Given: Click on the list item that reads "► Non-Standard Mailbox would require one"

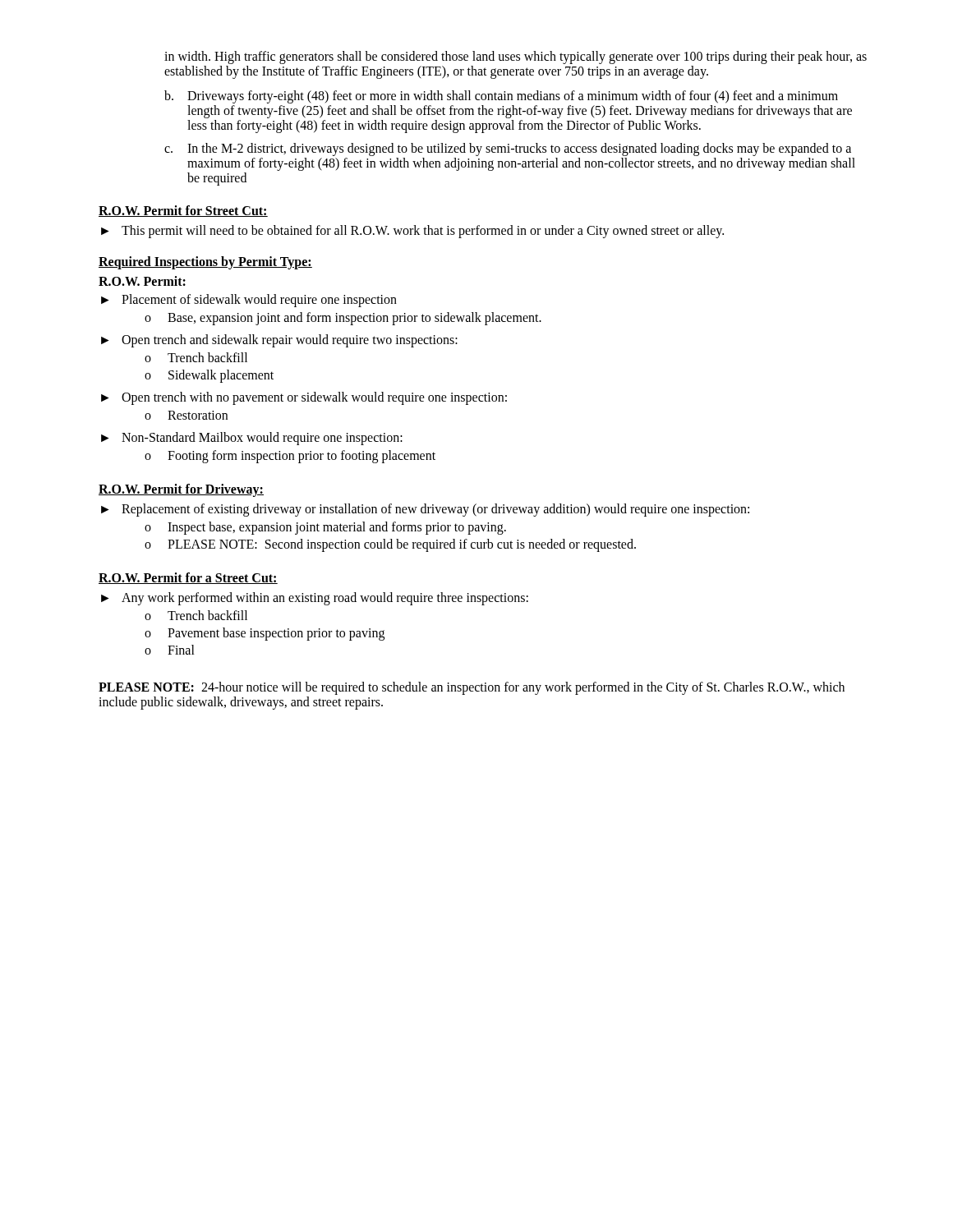Looking at the screenshot, I should click(x=252, y=439).
